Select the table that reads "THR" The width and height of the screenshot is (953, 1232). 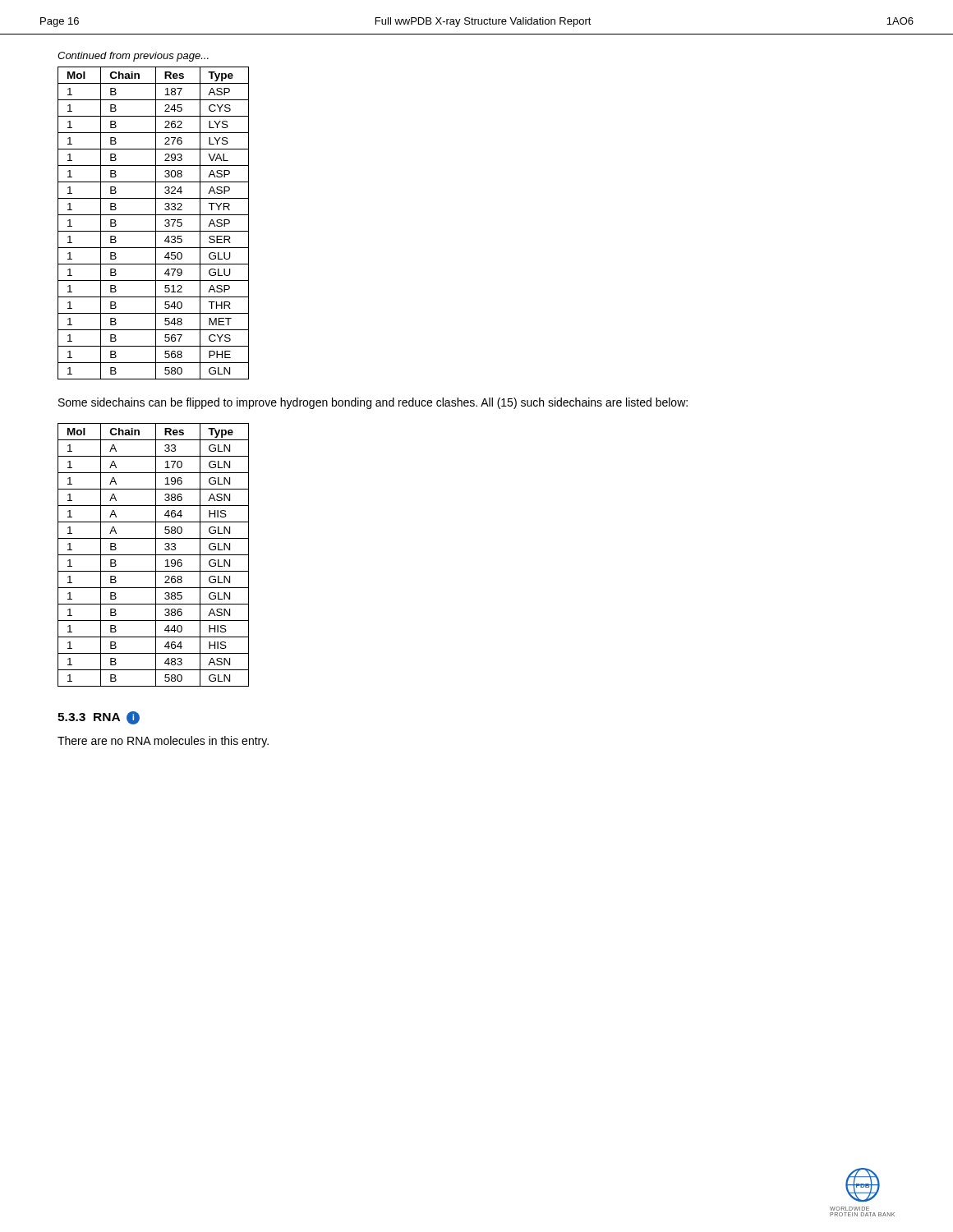coord(476,223)
